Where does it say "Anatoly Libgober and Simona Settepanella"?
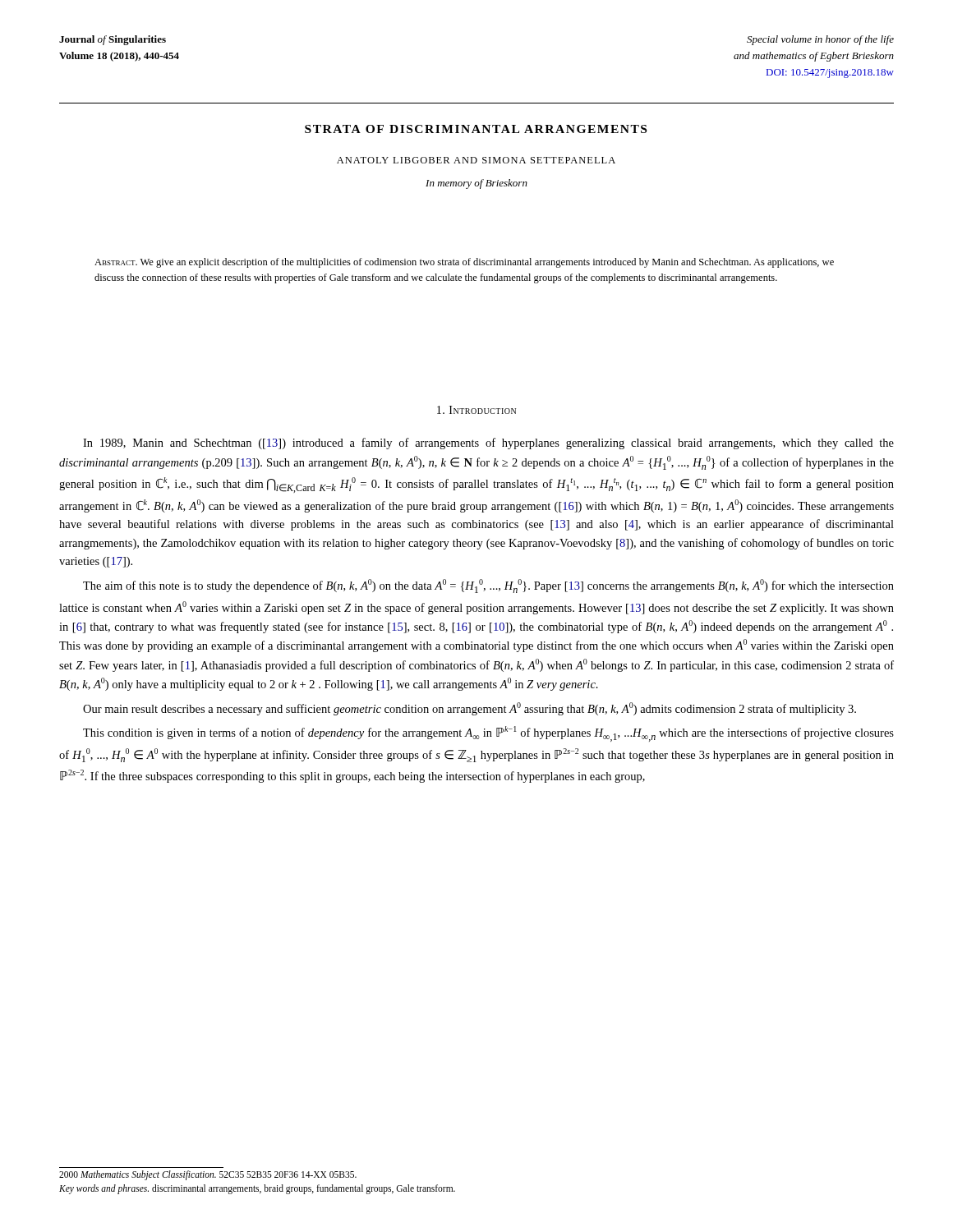 click(476, 160)
